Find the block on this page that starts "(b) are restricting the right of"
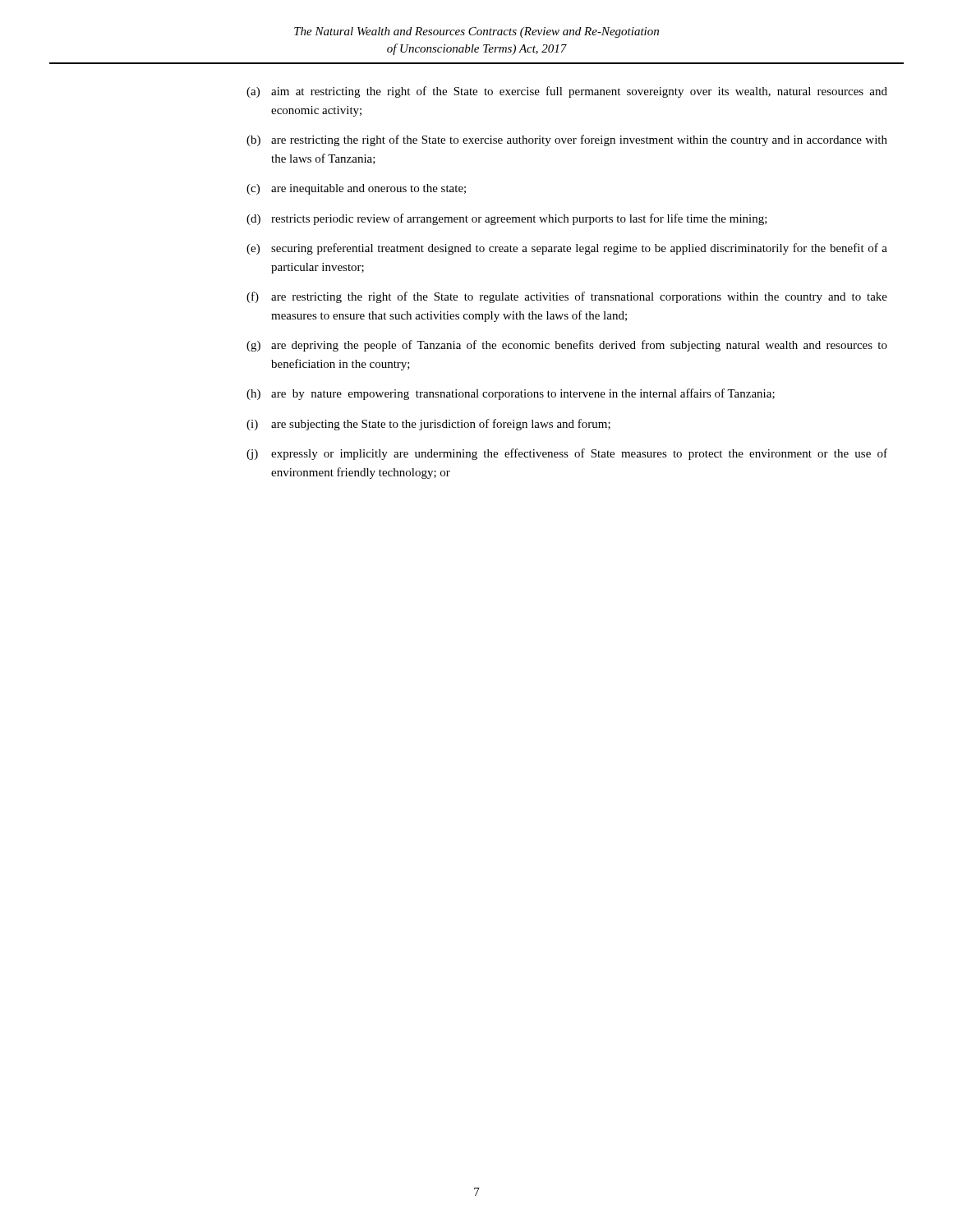 click(x=567, y=149)
